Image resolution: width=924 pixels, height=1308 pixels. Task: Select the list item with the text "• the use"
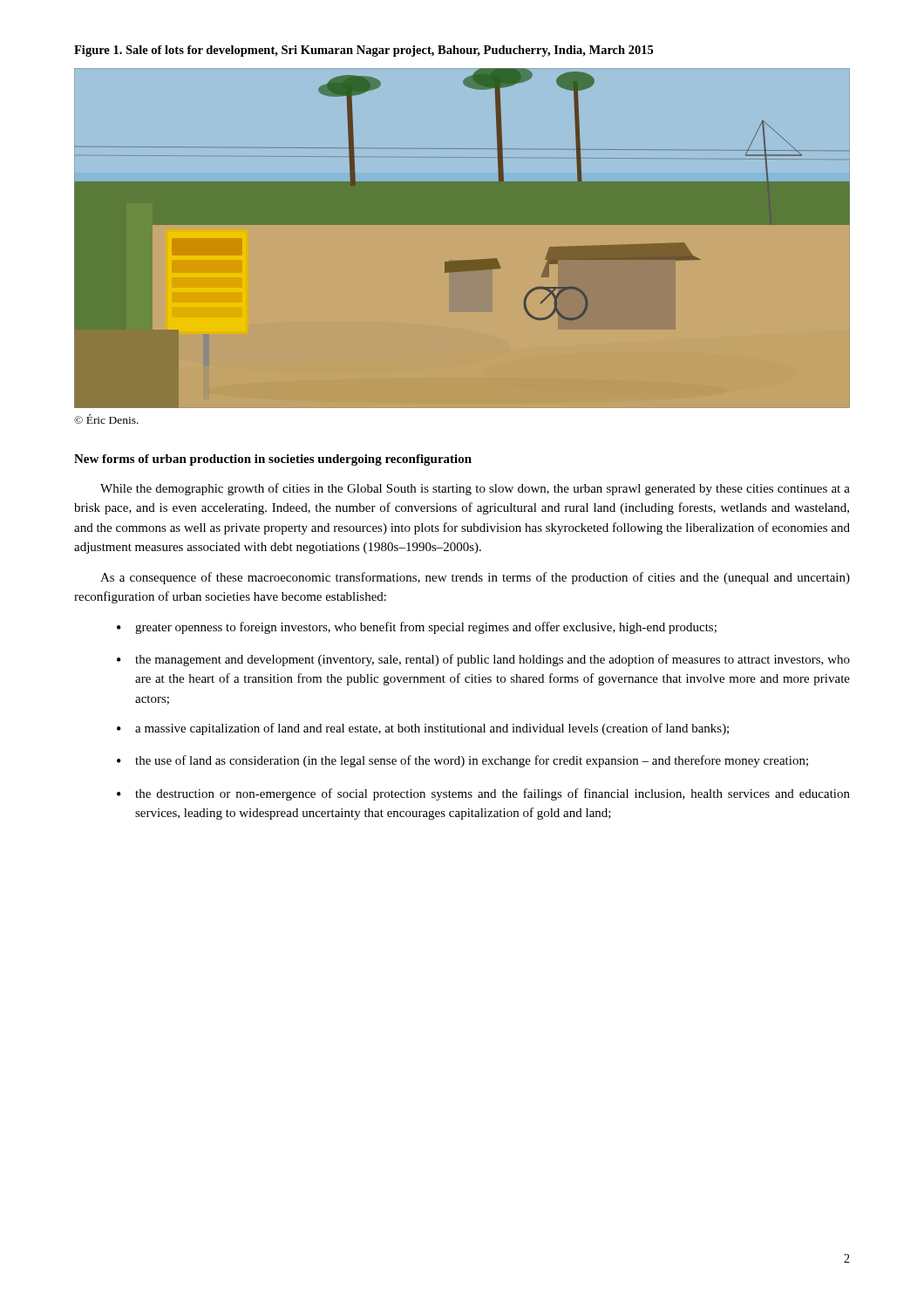[x=483, y=762]
